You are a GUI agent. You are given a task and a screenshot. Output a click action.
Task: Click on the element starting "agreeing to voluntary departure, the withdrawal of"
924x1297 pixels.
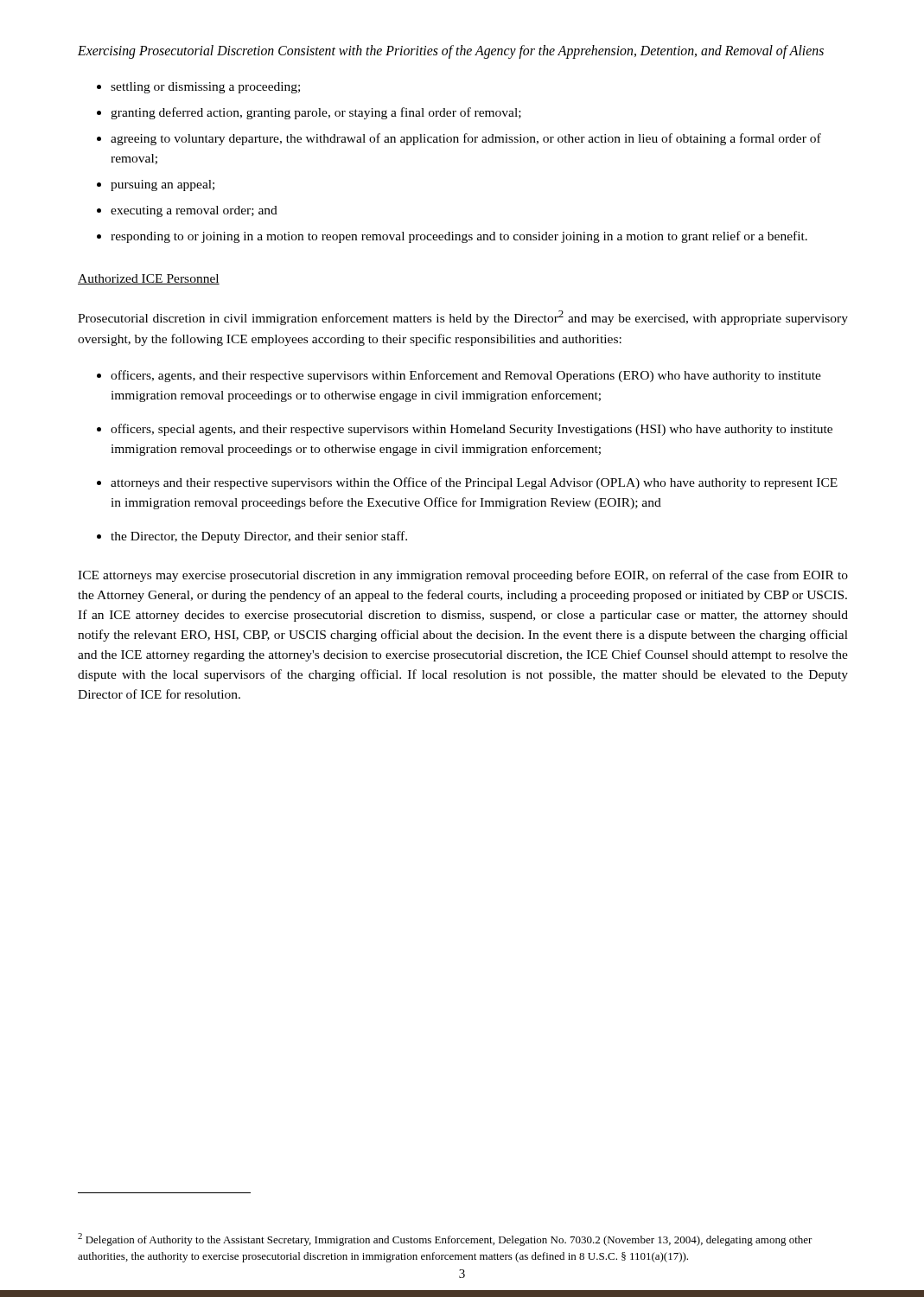click(x=466, y=148)
